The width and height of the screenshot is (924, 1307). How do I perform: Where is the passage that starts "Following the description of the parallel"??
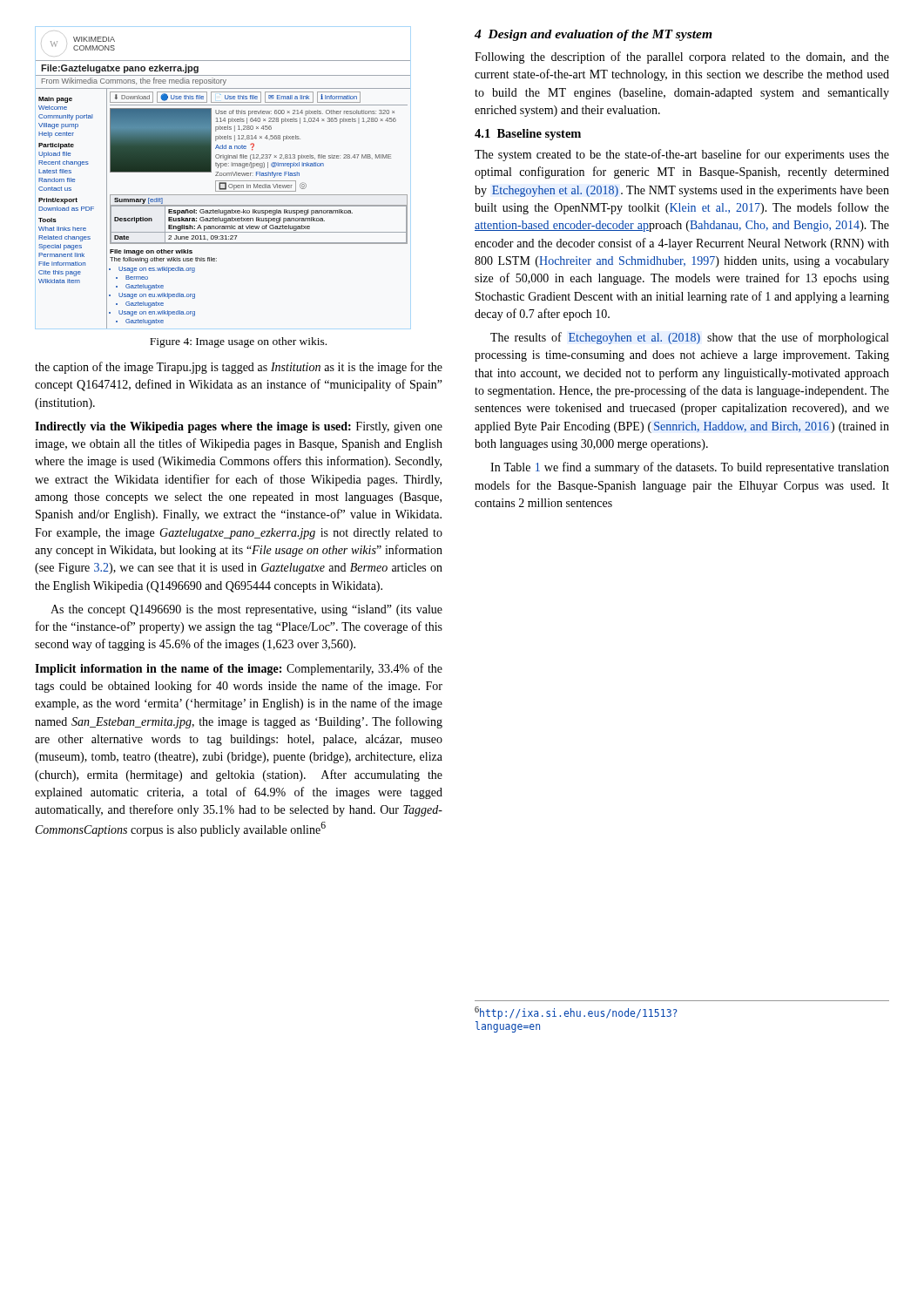pos(682,84)
